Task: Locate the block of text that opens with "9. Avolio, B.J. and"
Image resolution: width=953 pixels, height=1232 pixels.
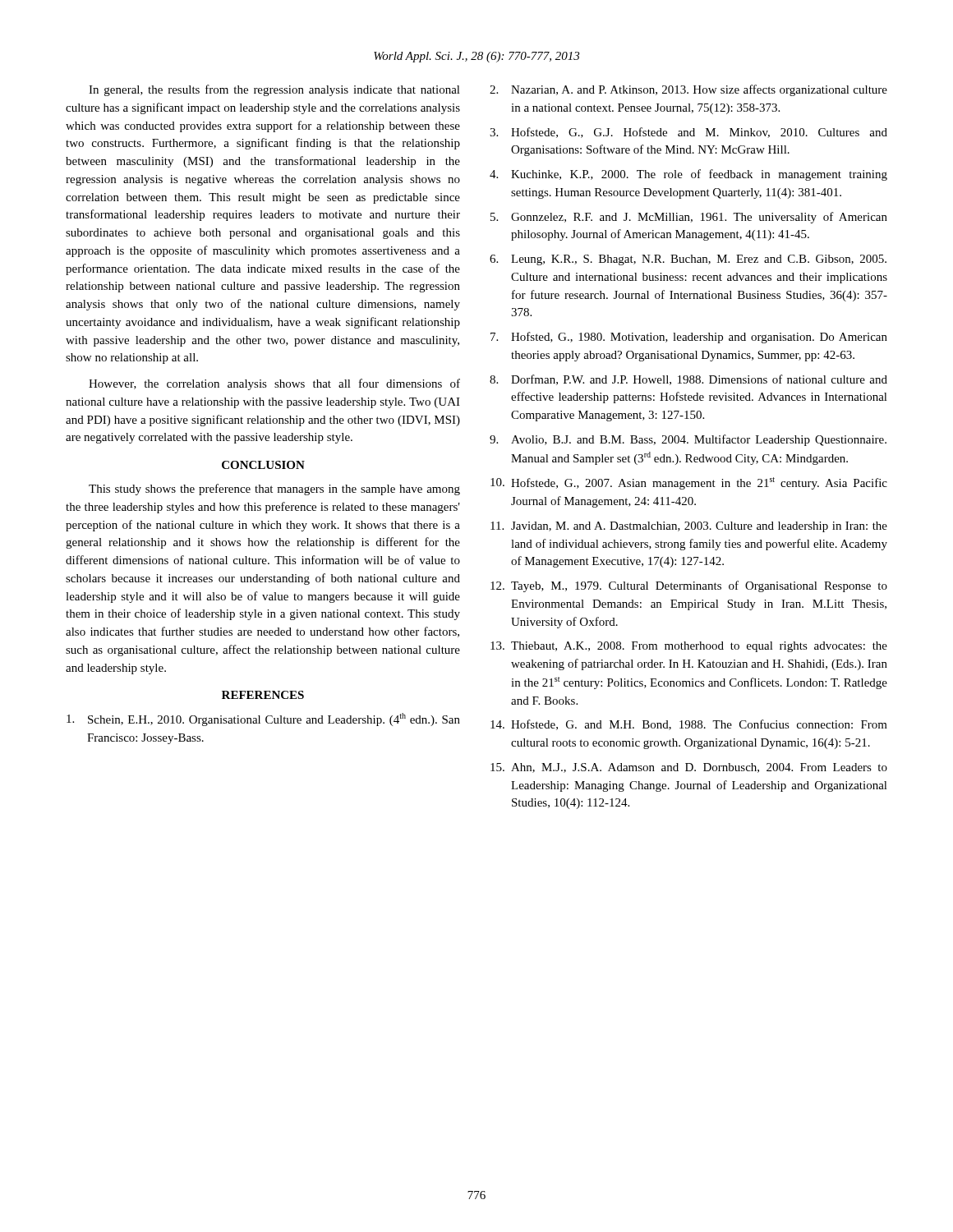Action: click(x=688, y=449)
